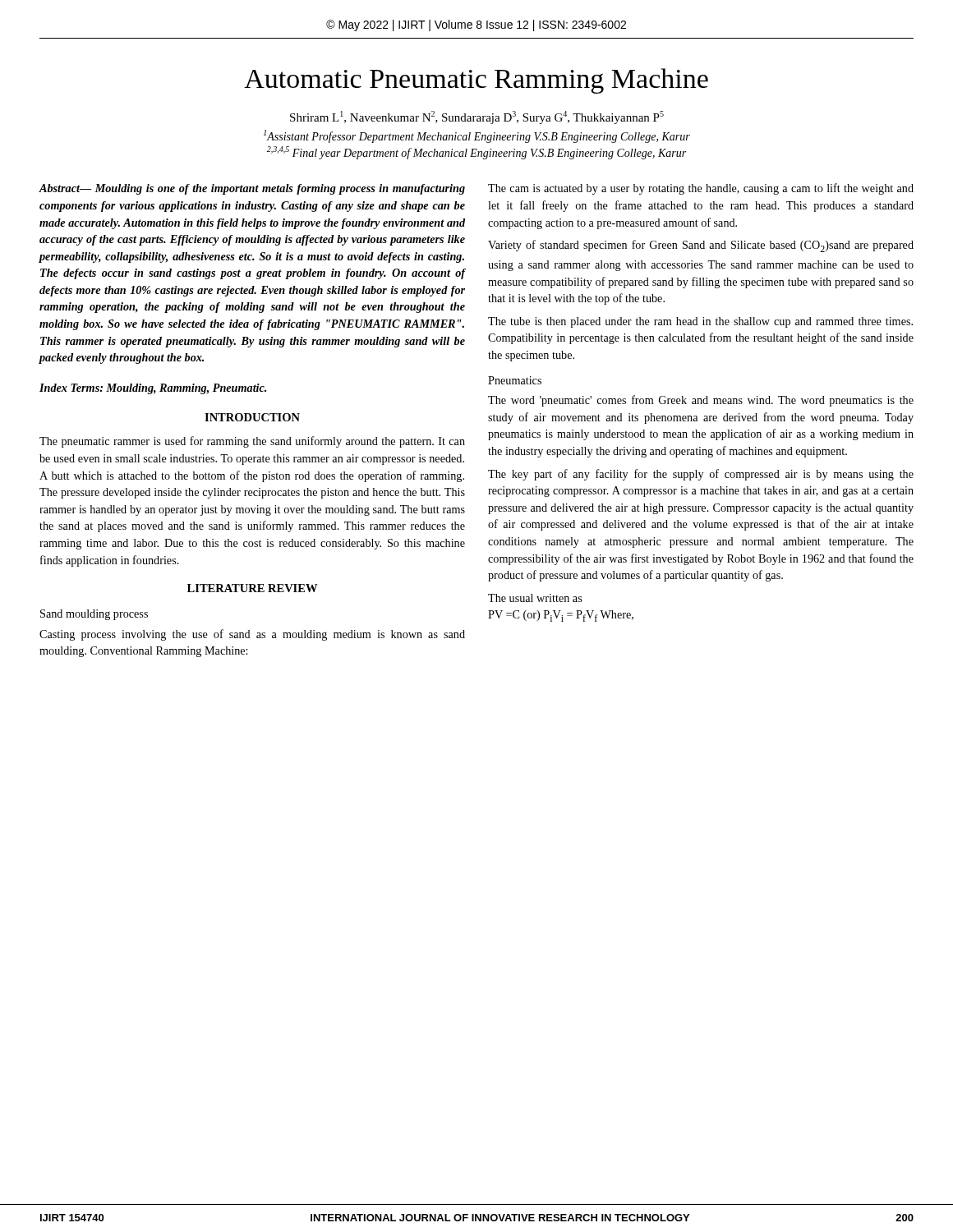The image size is (953, 1232).
Task: Locate the text block starting "Sand moulding process Casting process involving"
Action: [252, 633]
